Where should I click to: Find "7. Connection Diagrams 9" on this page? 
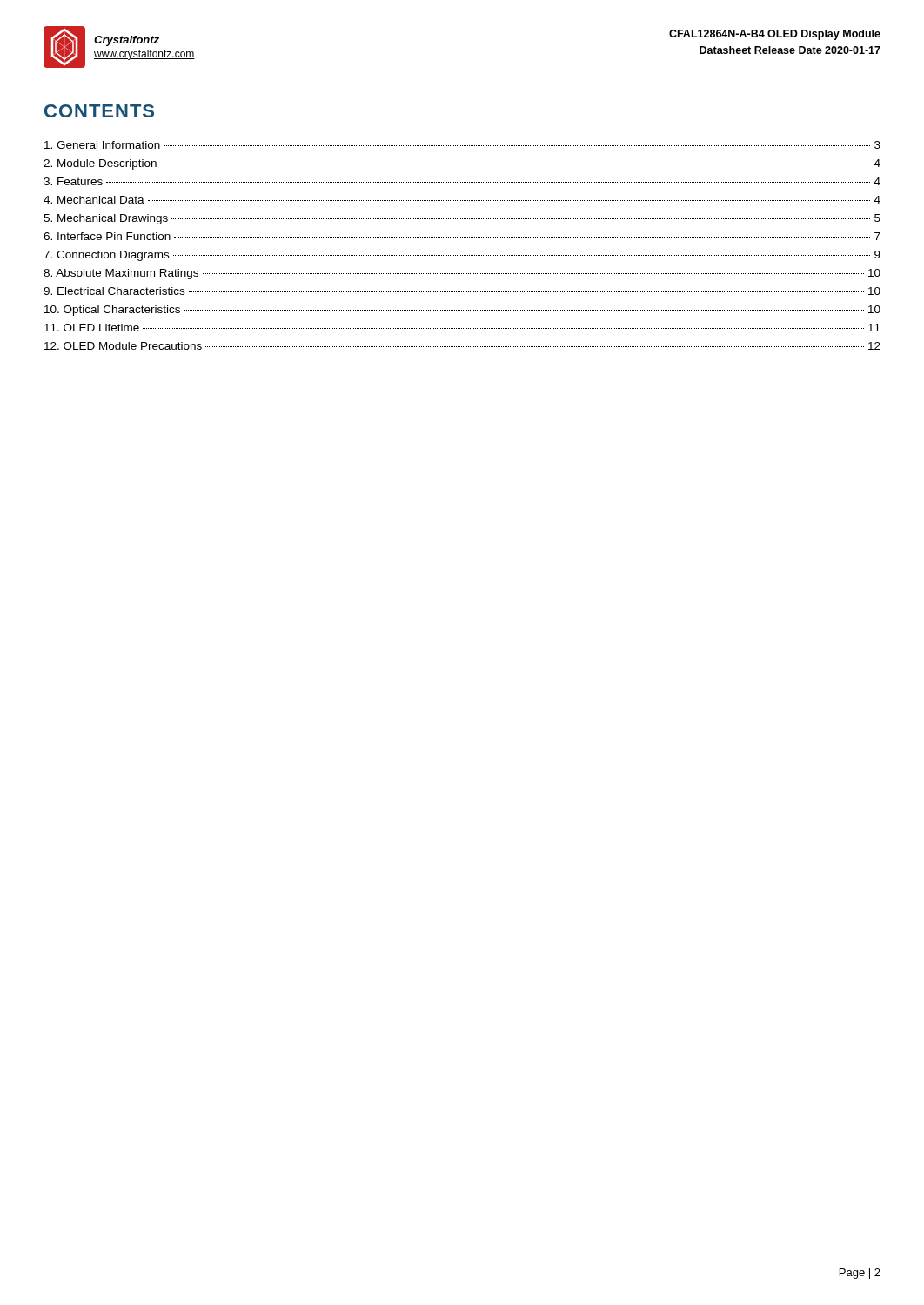tap(462, 254)
